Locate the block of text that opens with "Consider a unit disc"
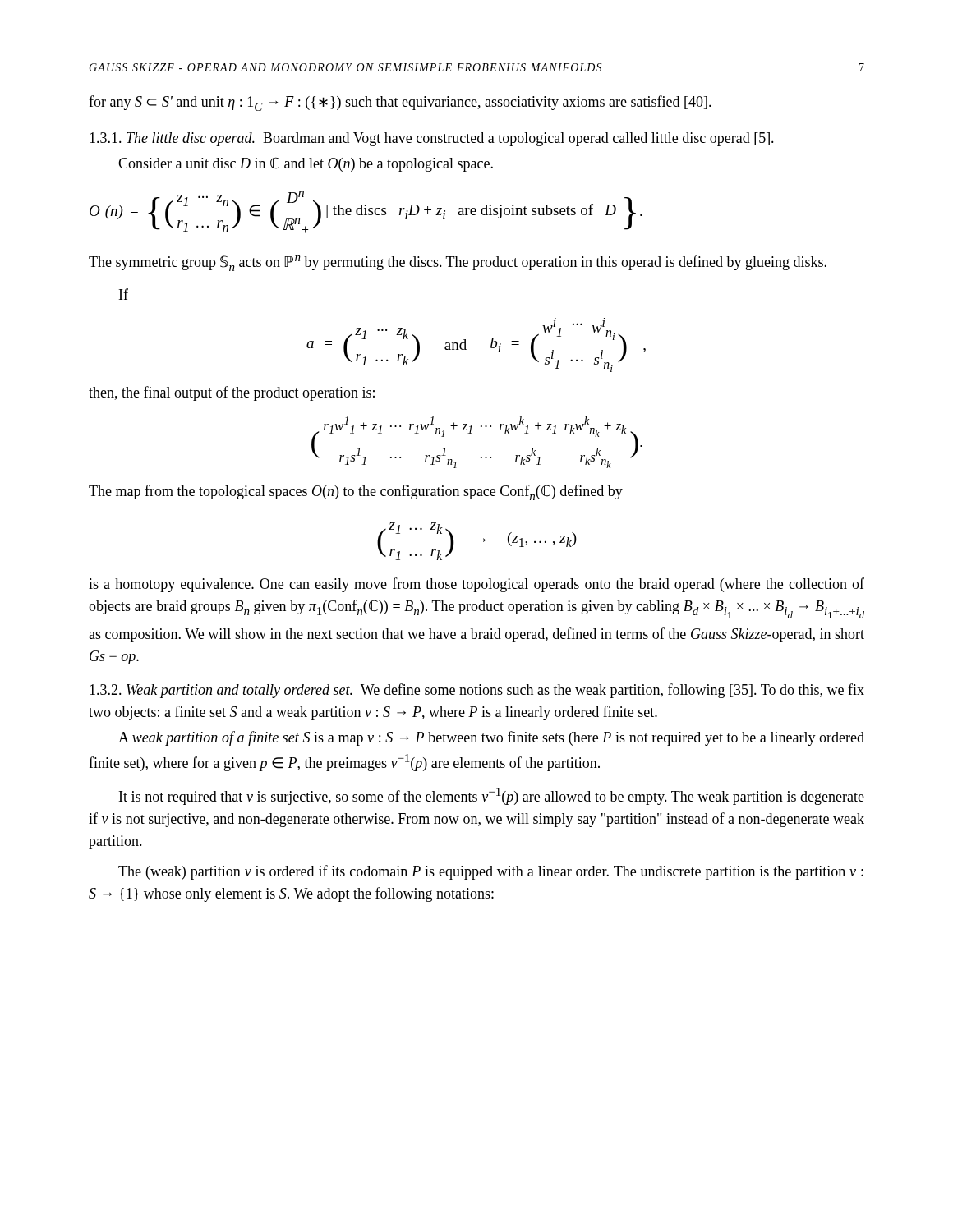953x1232 pixels. [x=476, y=164]
